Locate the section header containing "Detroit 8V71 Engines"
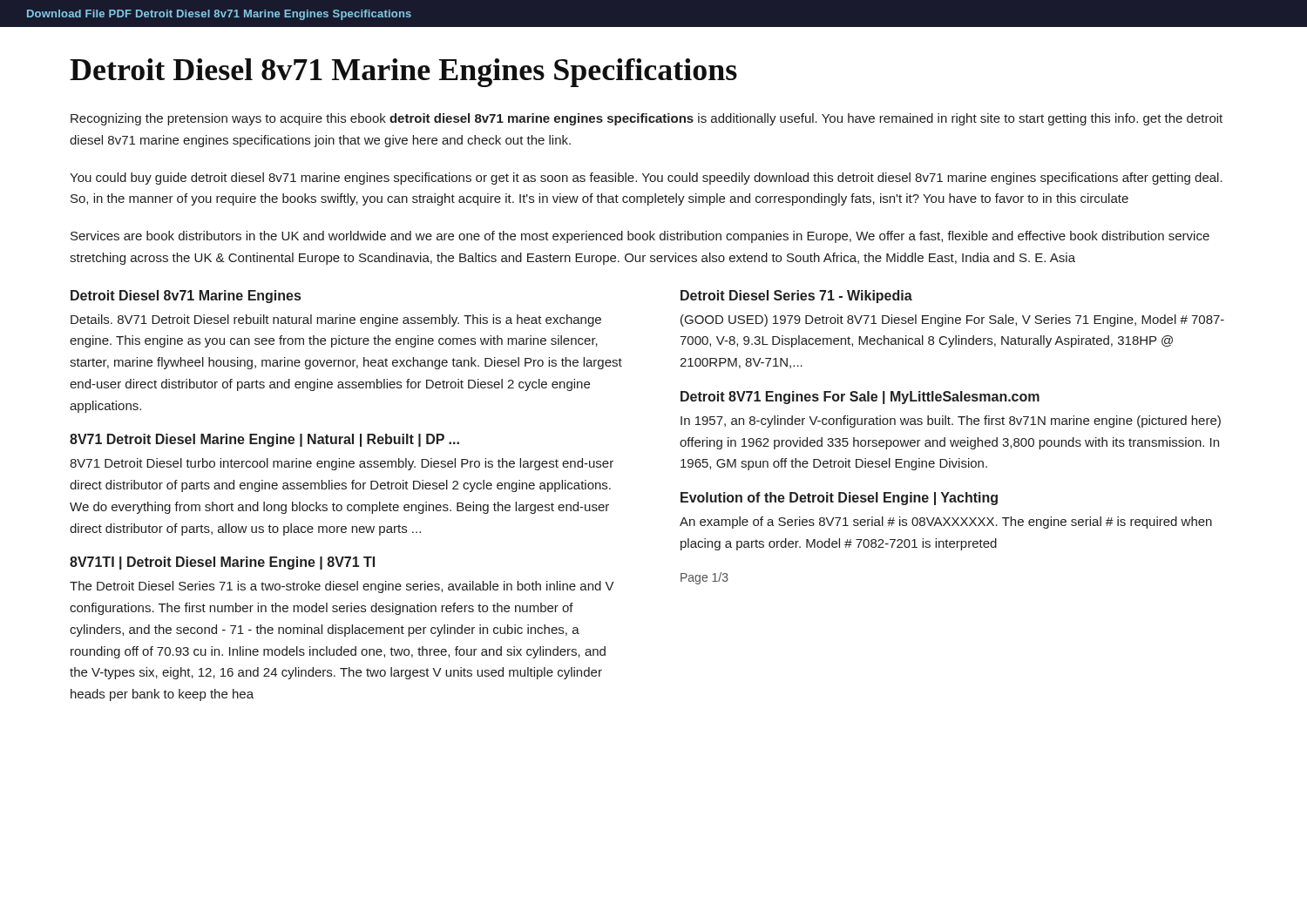Image resolution: width=1307 pixels, height=924 pixels. 860,397
